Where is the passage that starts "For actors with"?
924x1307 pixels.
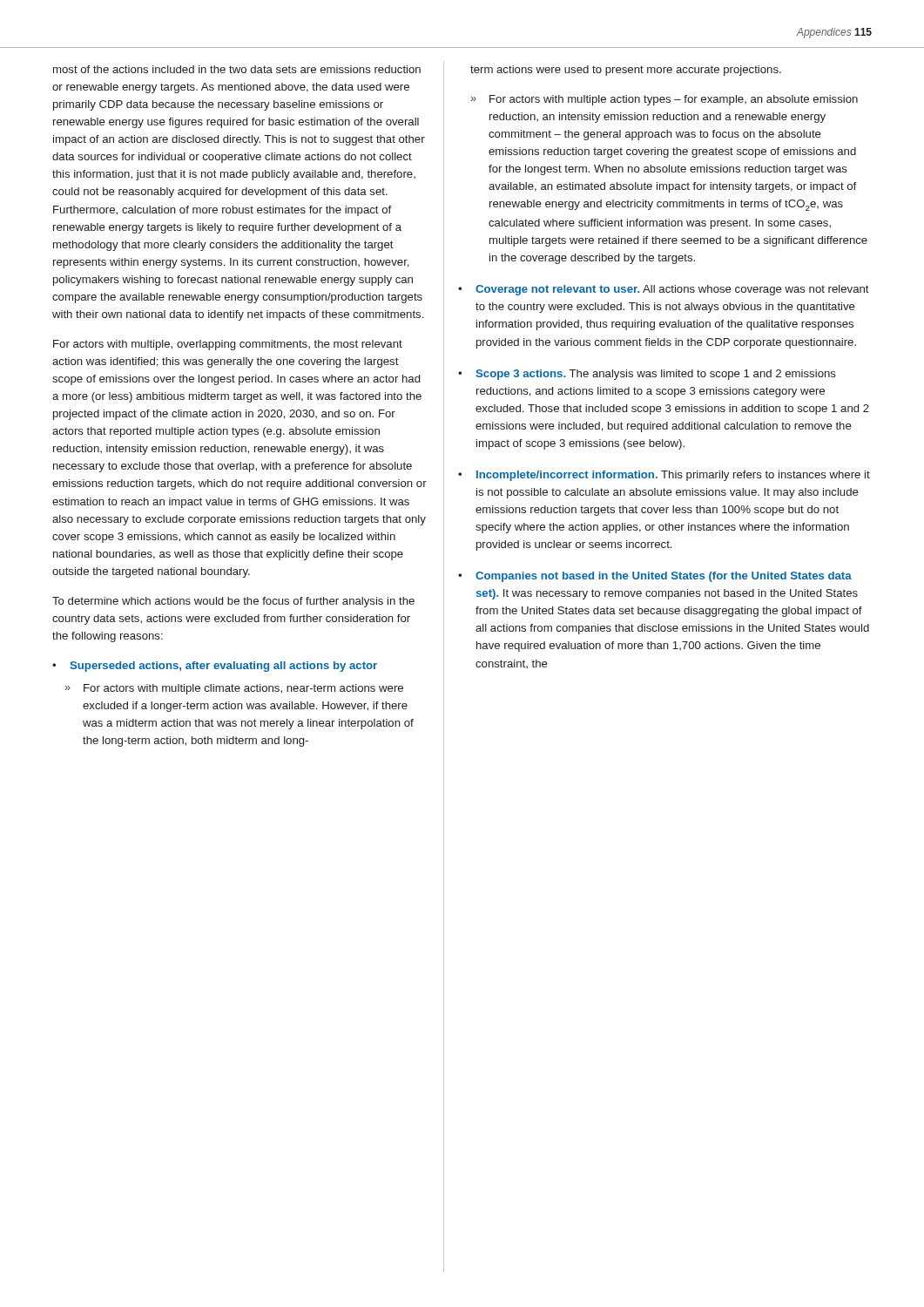pyautogui.click(x=240, y=458)
